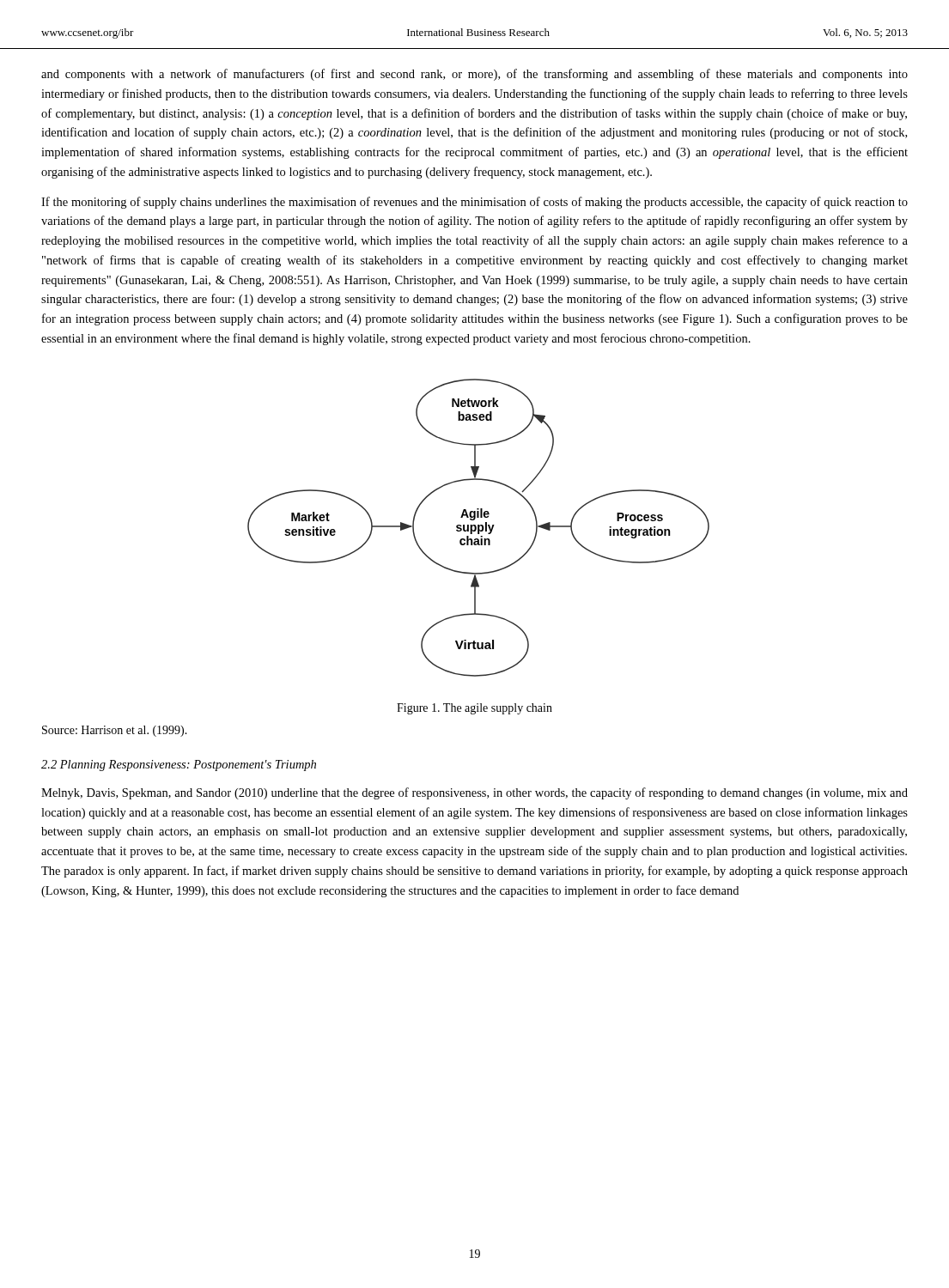Viewport: 949px width, 1288px height.
Task: Locate the passage starting "Figure 1. The"
Action: pos(474,708)
